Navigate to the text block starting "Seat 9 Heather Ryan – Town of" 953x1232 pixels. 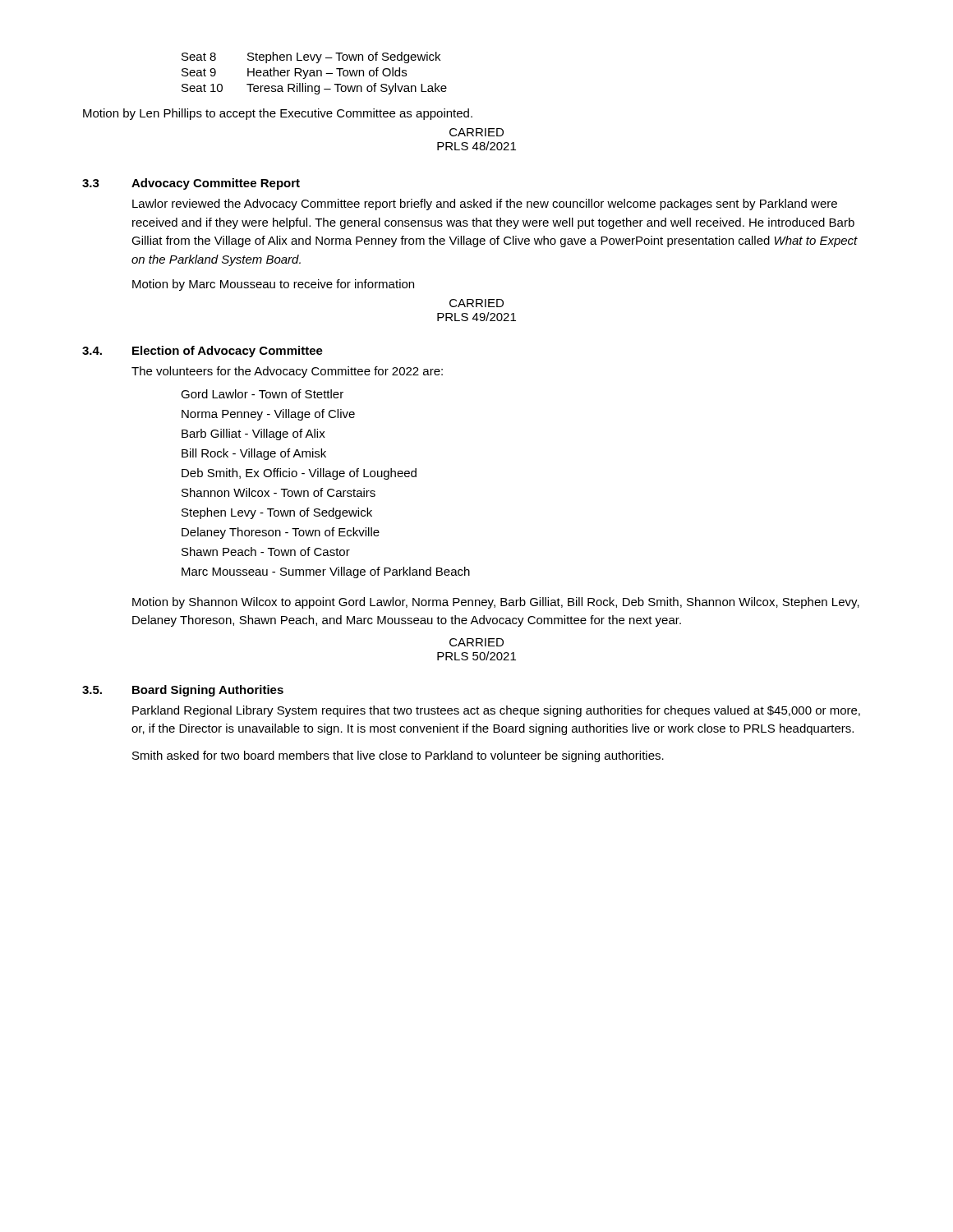(x=294, y=72)
